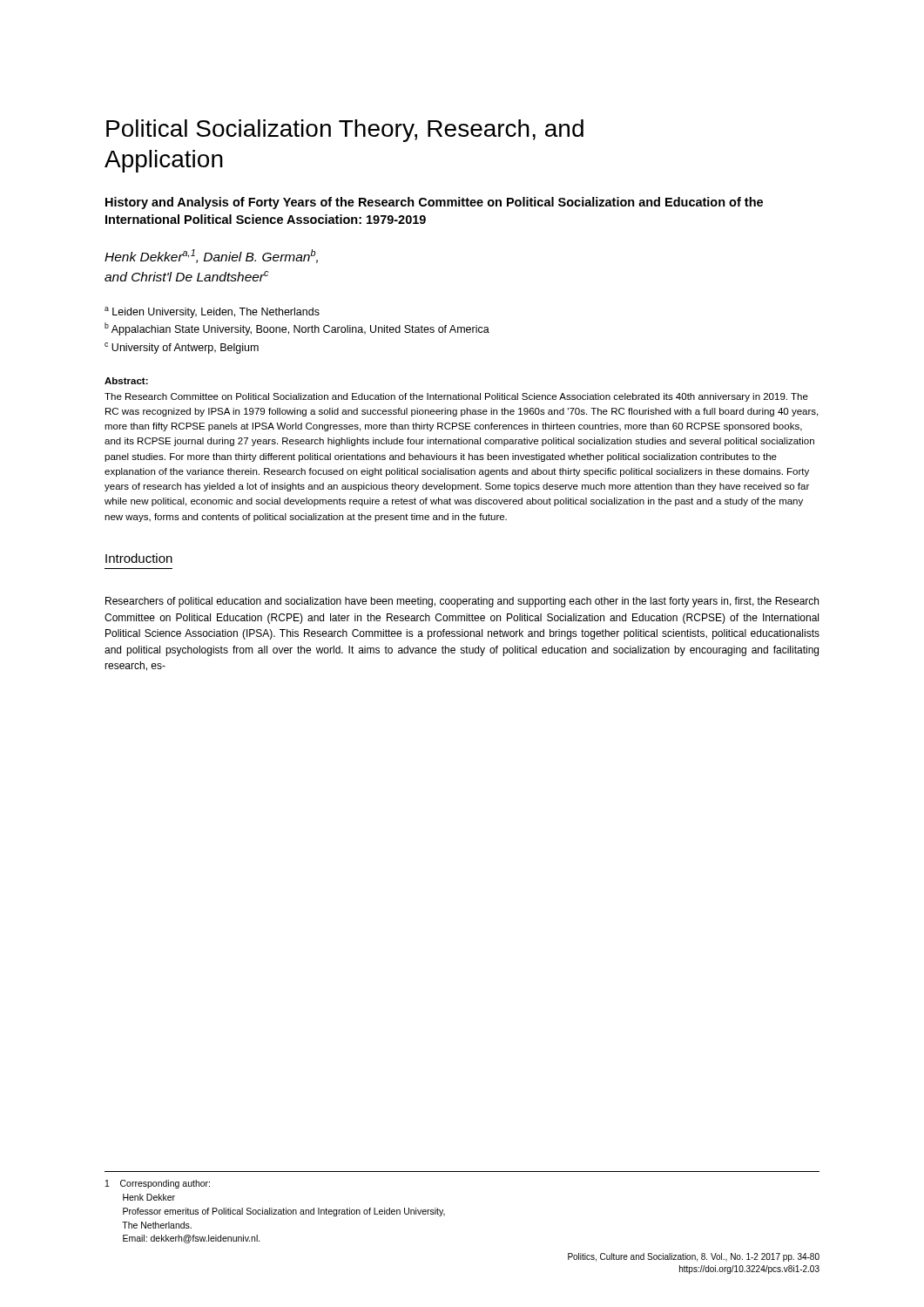
Task: Click the section header that begins "History and Analysis of Forty Years of the"
Action: point(434,211)
